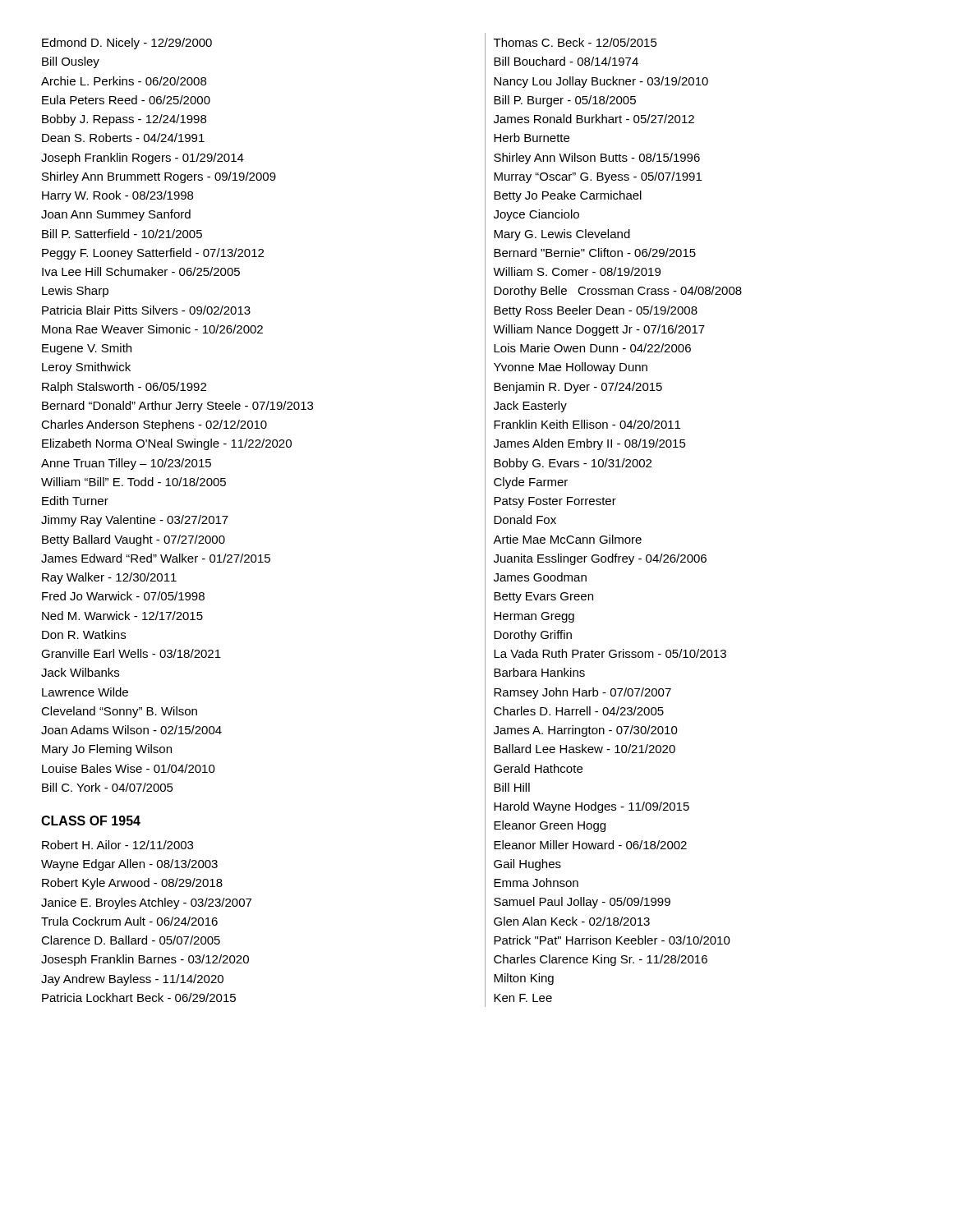Where is the passage that starts "William S. Comer"?
Viewport: 953px width, 1232px height.
pos(577,271)
